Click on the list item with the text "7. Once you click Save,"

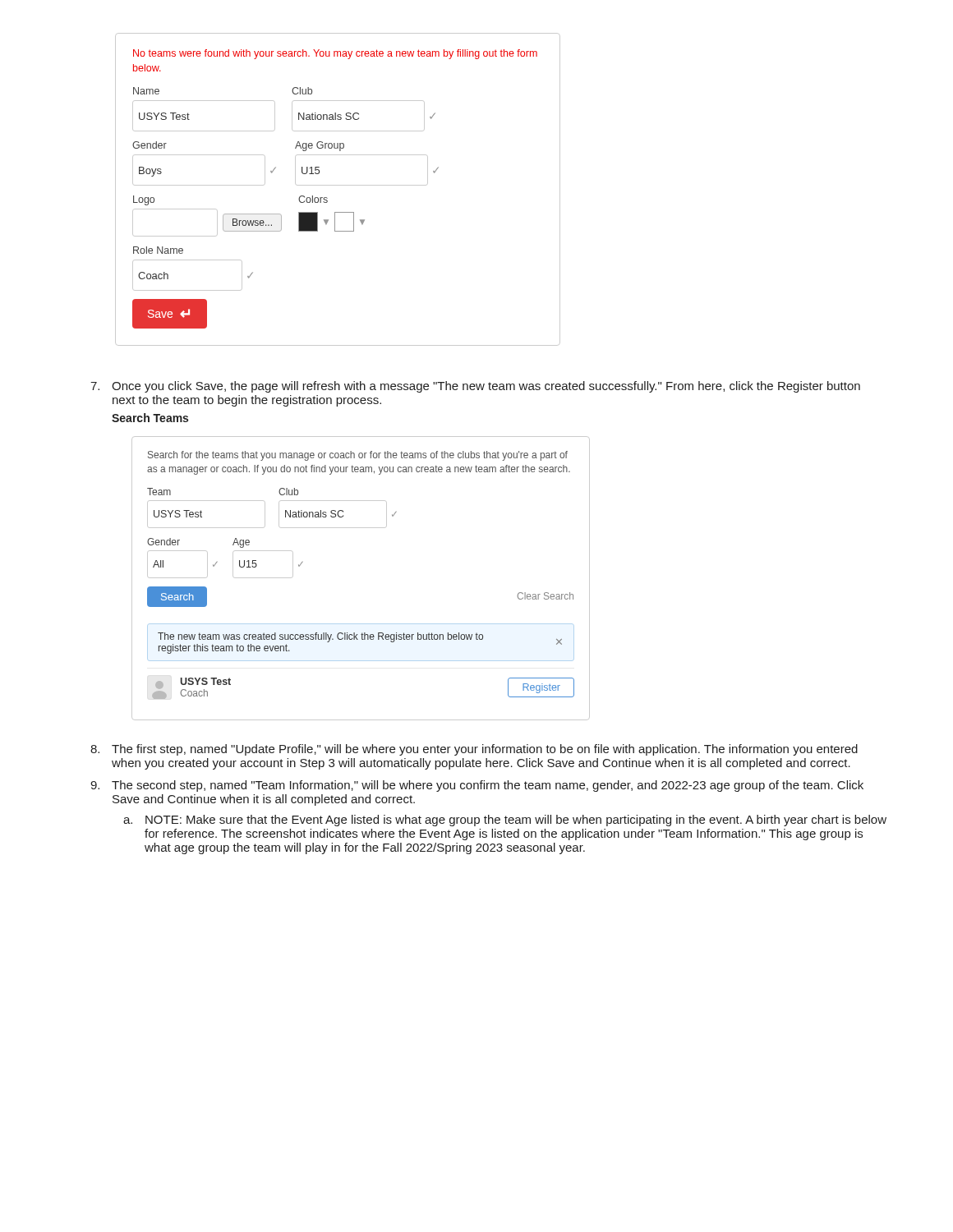[x=489, y=393]
